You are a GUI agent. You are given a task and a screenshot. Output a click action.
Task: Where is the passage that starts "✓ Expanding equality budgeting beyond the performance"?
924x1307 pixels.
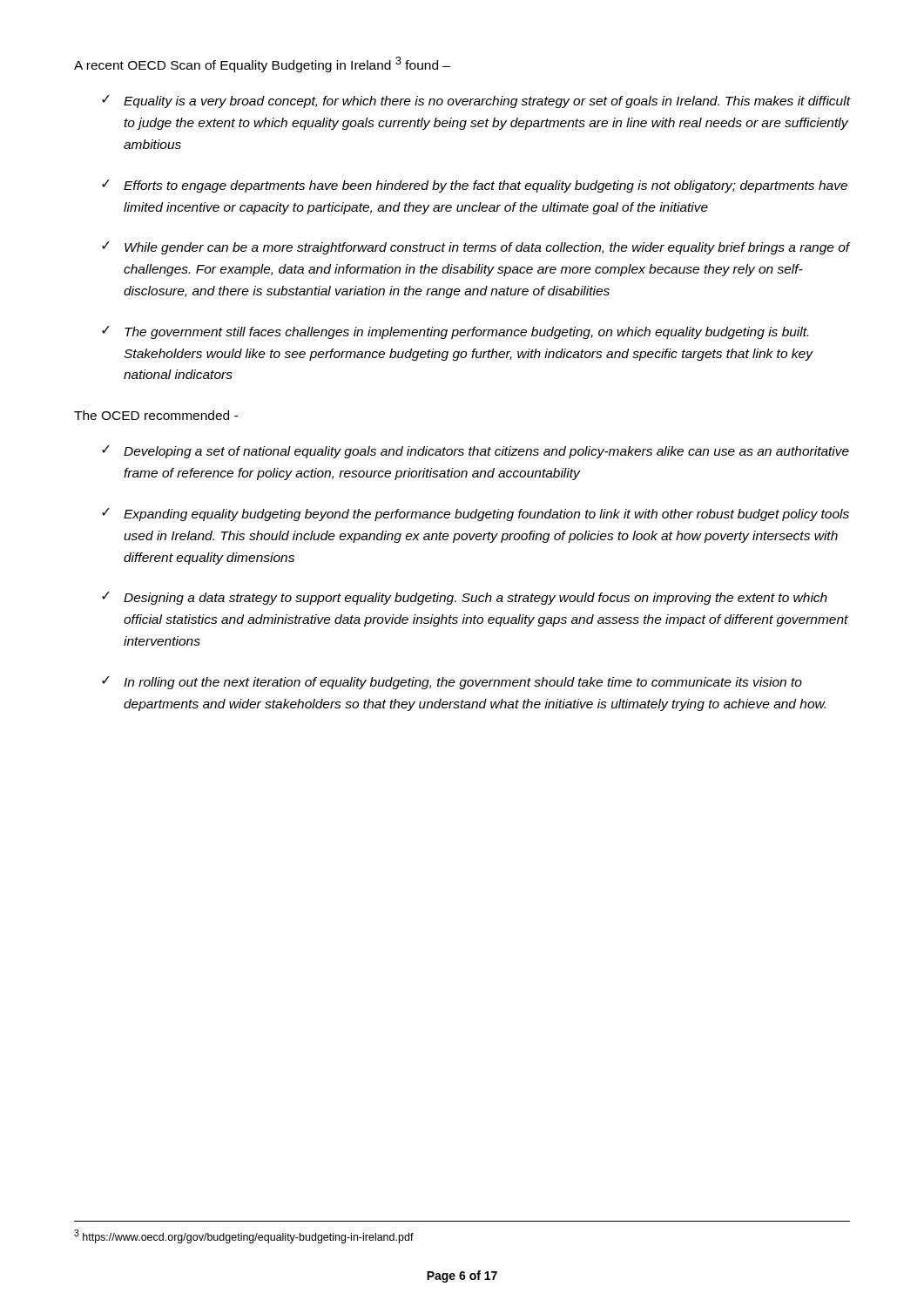click(x=475, y=536)
